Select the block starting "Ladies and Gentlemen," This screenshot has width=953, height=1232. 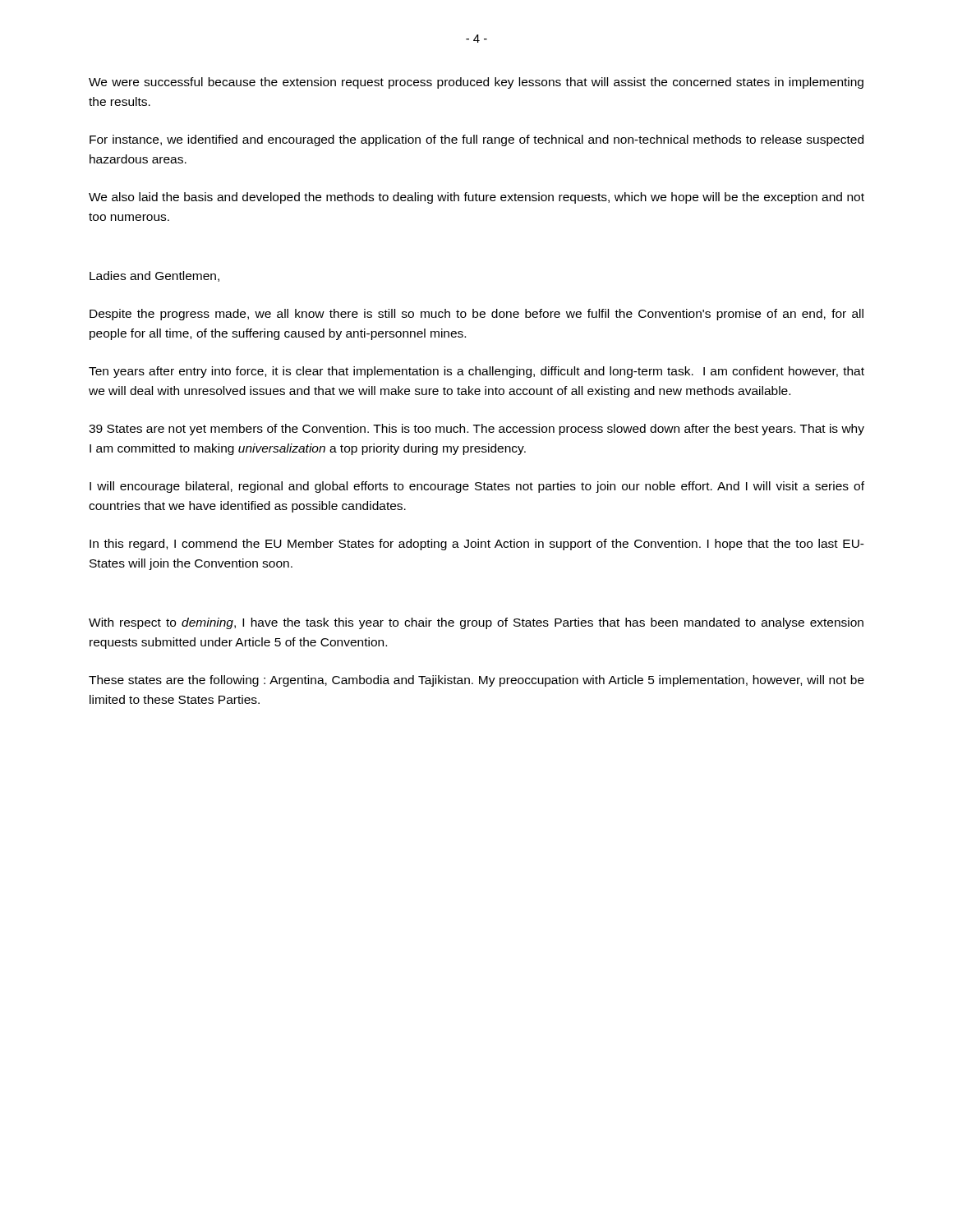155,276
